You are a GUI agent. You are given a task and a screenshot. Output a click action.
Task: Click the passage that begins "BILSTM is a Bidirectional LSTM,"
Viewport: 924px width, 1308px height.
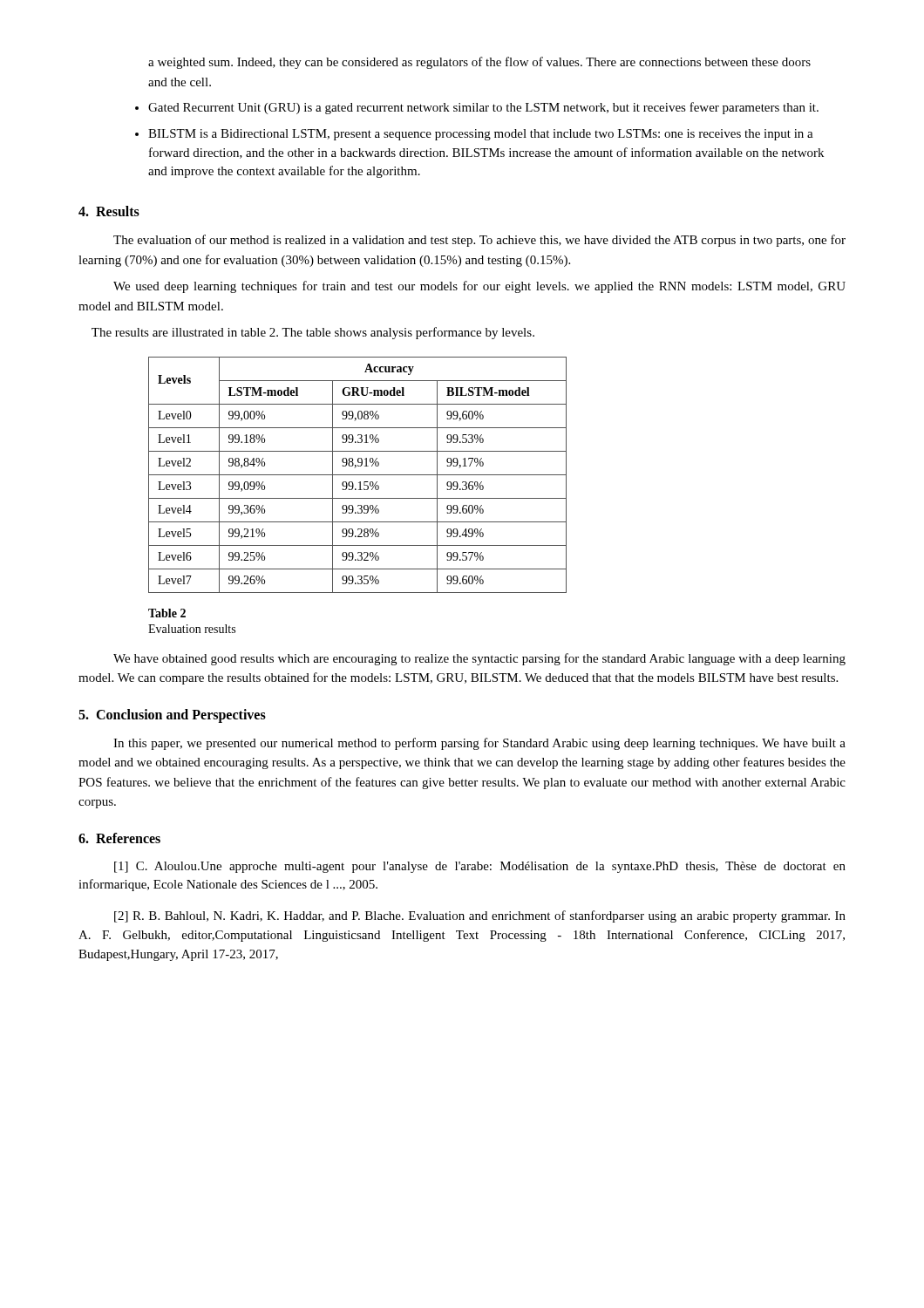pos(486,152)
